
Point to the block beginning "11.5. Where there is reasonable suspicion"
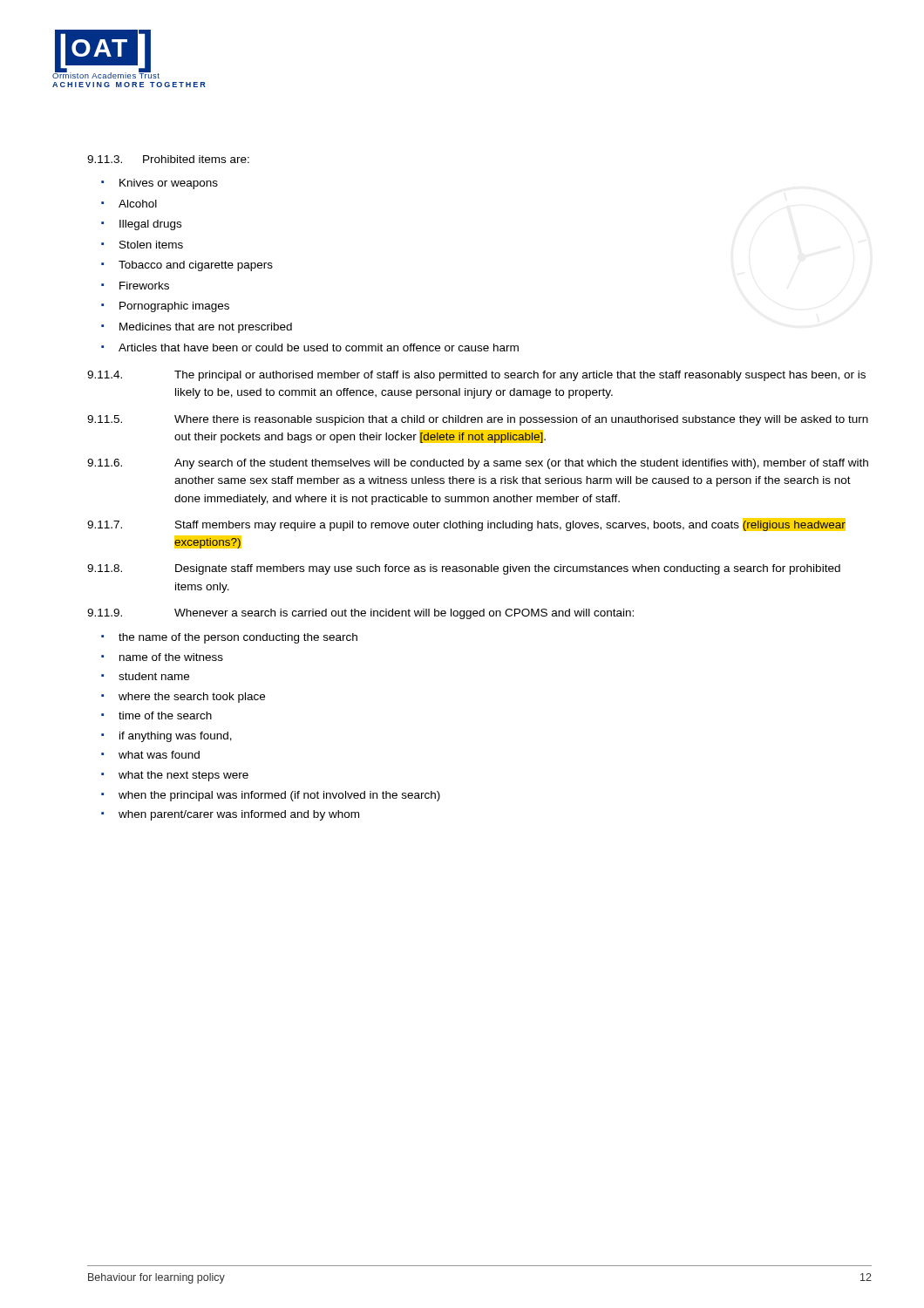[479, 428]
